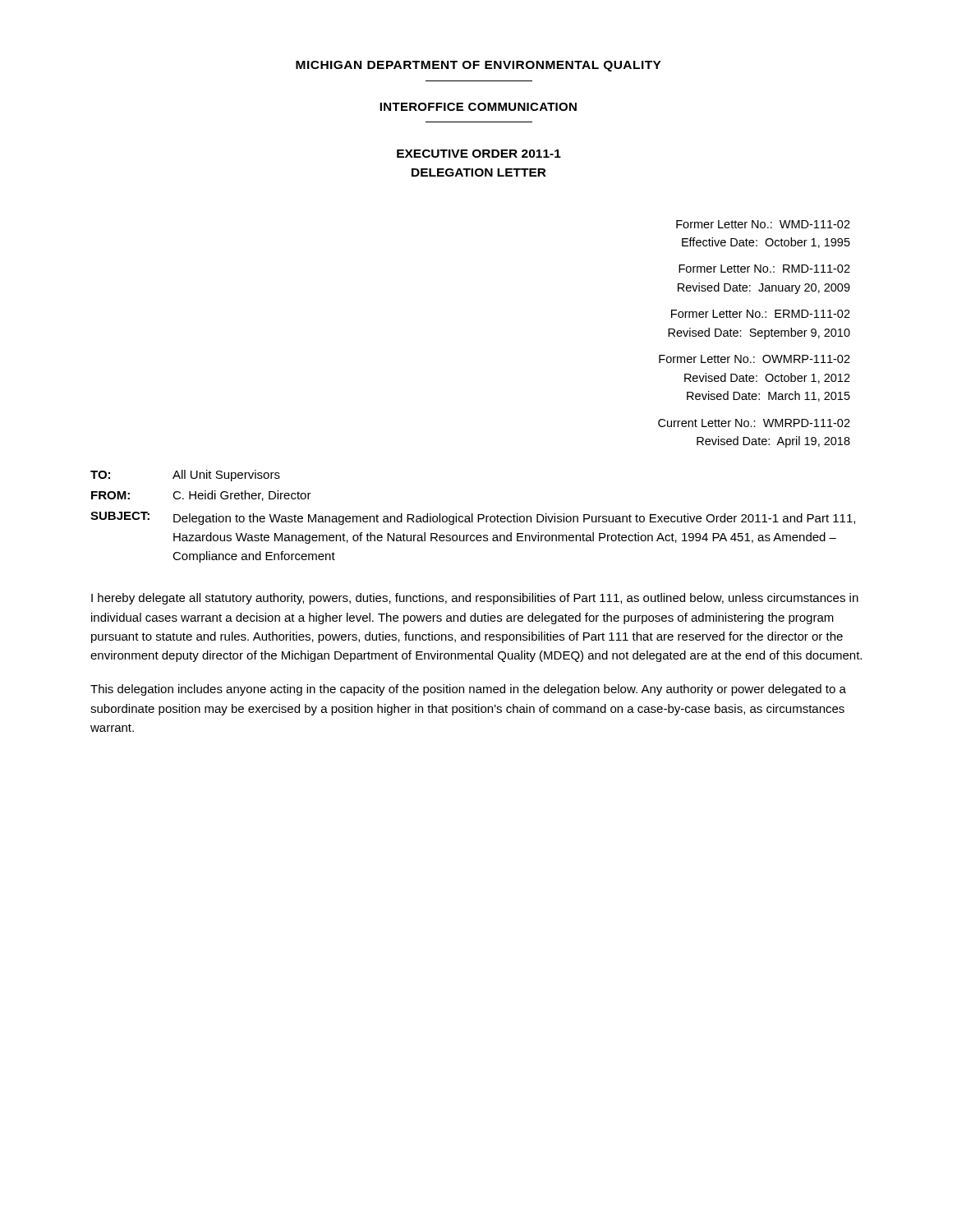Navigate to the text block starting "This delegation includes anyone acting"
This screenshot has height=1232, width=957.
(478, 708)
